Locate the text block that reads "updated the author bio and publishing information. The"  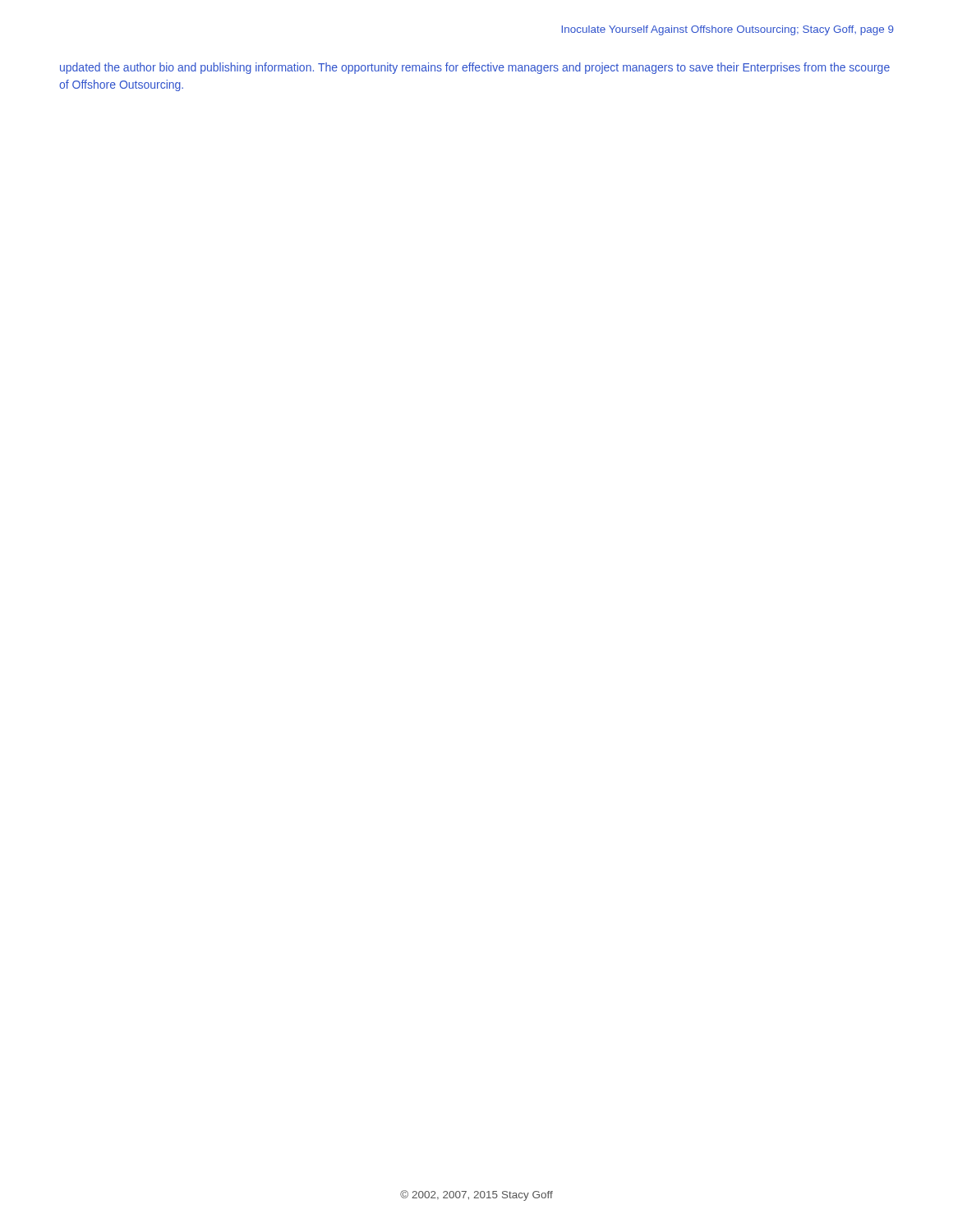475,76
